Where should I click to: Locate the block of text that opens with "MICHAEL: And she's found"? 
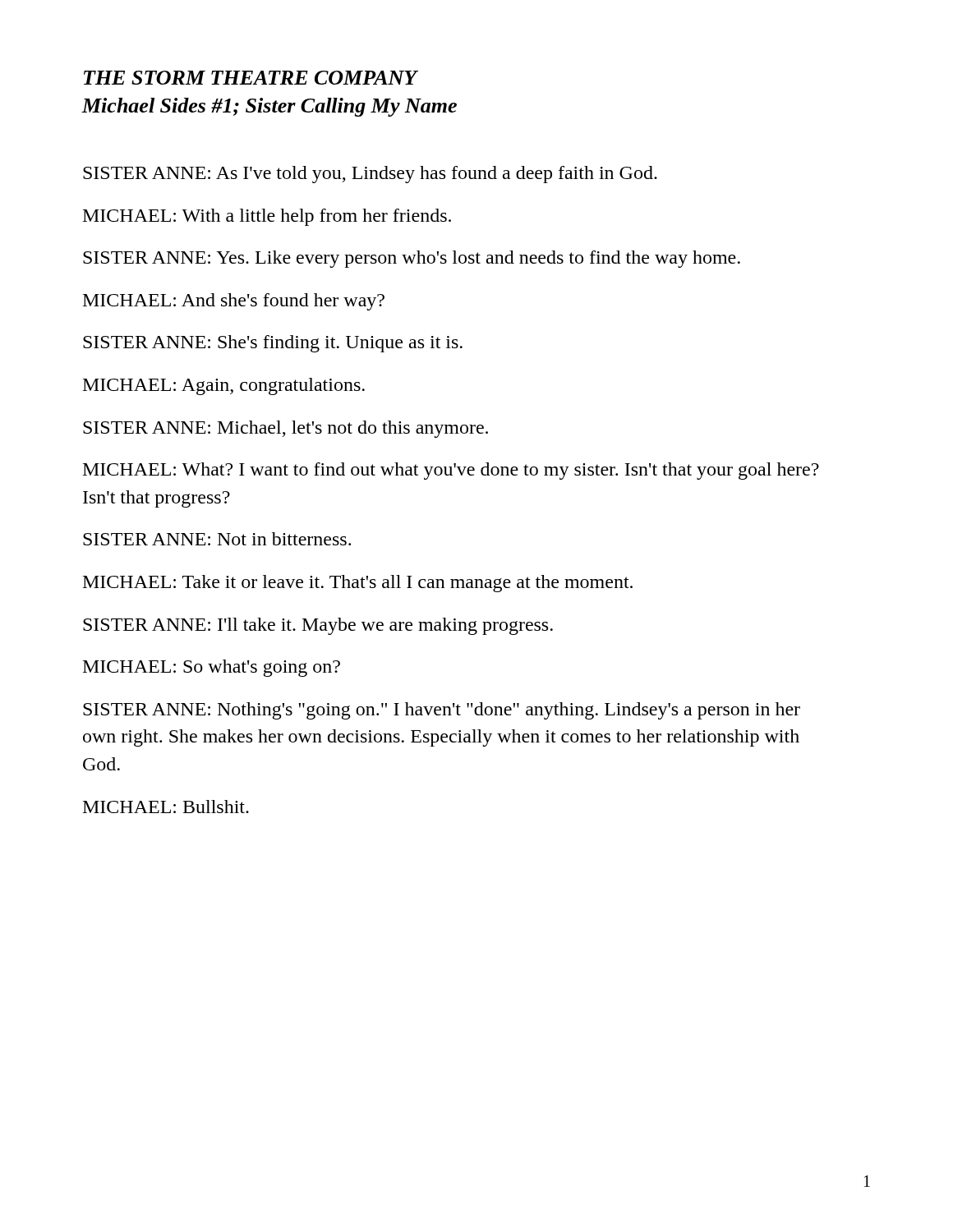click(234, 300)
